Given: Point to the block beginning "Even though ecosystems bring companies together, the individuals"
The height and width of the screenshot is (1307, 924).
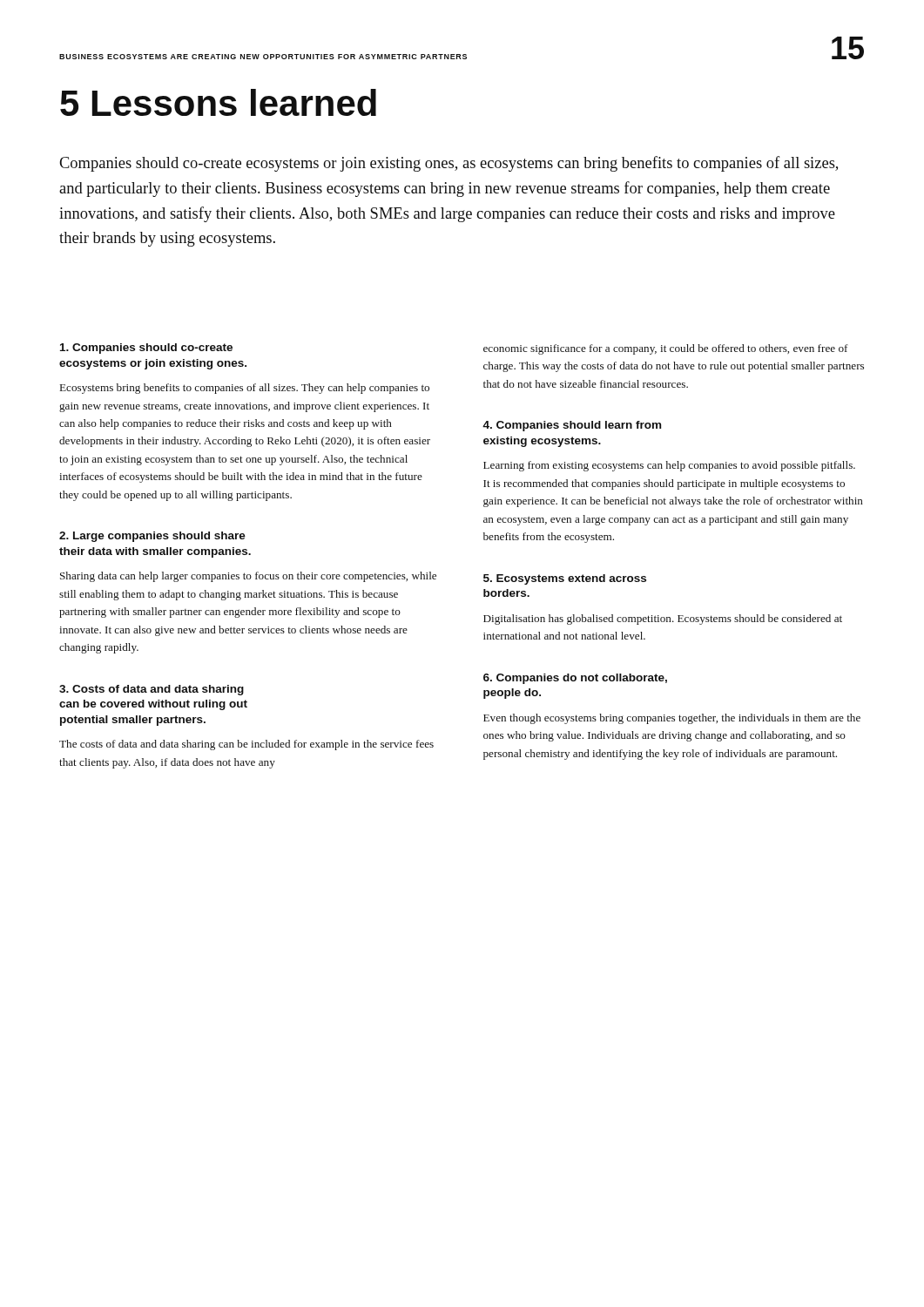Looking at the screenshot, I should 672,735.
